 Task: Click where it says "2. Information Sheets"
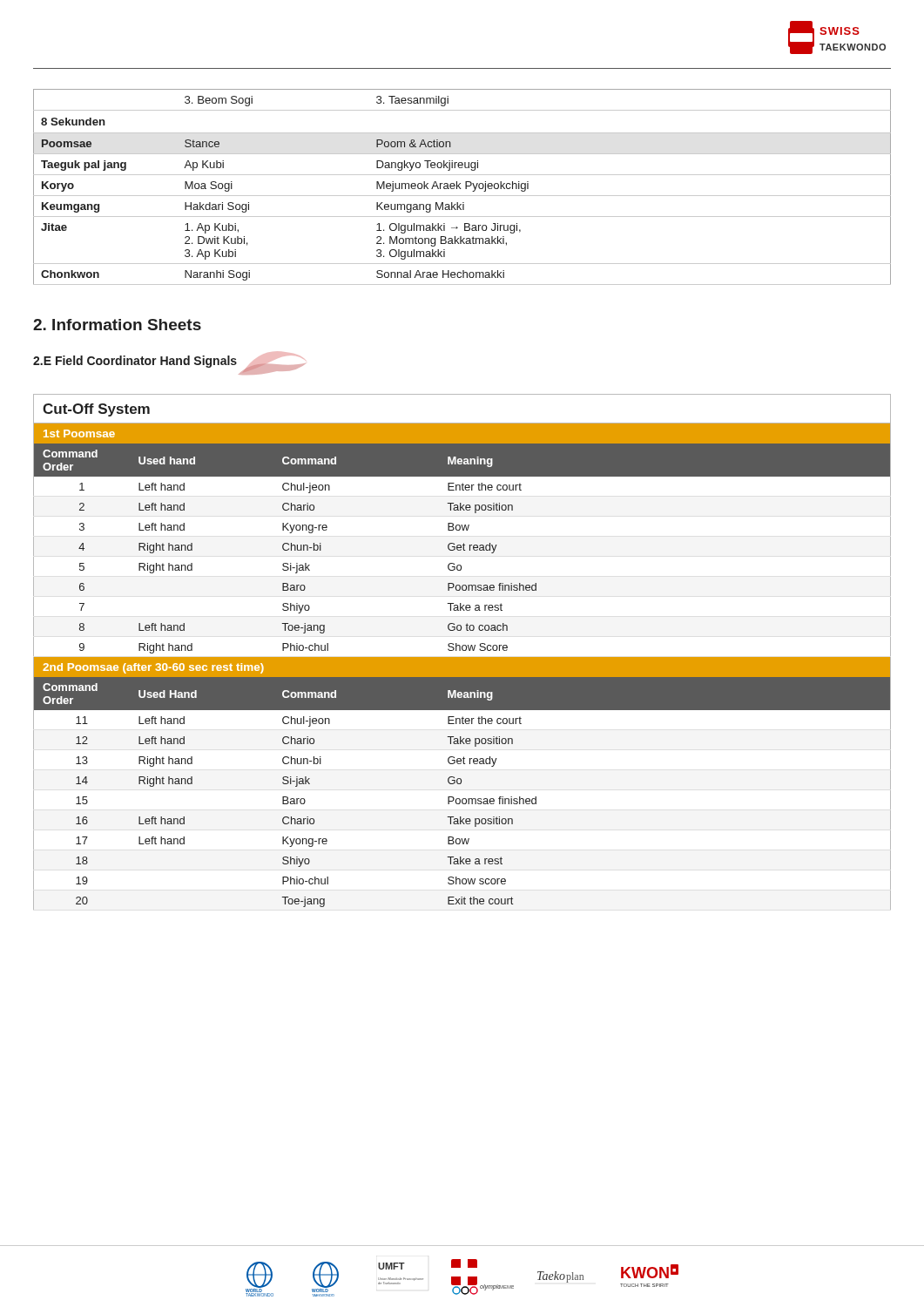[x=117, y=325]
